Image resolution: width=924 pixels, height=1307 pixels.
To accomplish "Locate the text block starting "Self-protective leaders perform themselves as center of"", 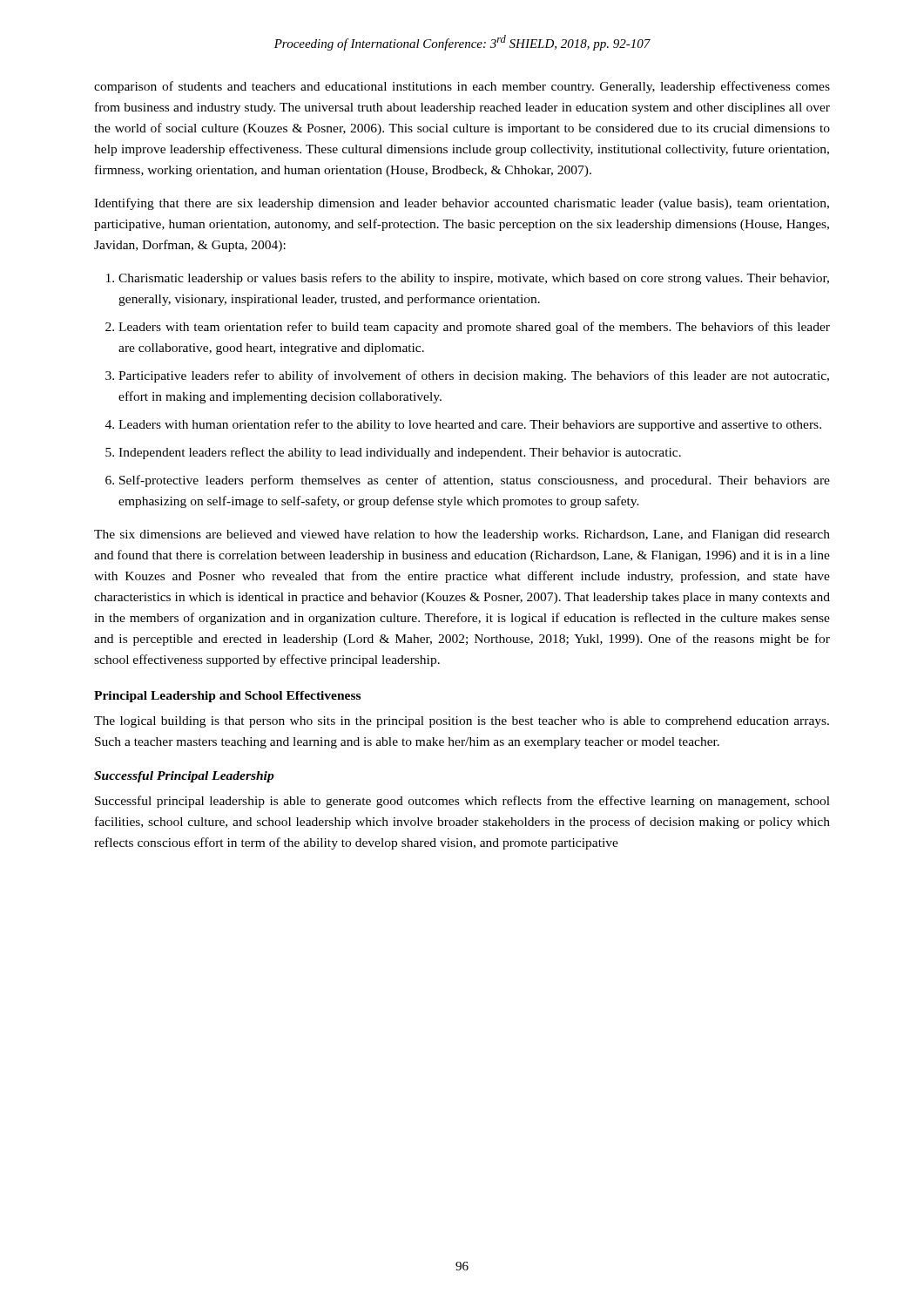I will point(474,490).
